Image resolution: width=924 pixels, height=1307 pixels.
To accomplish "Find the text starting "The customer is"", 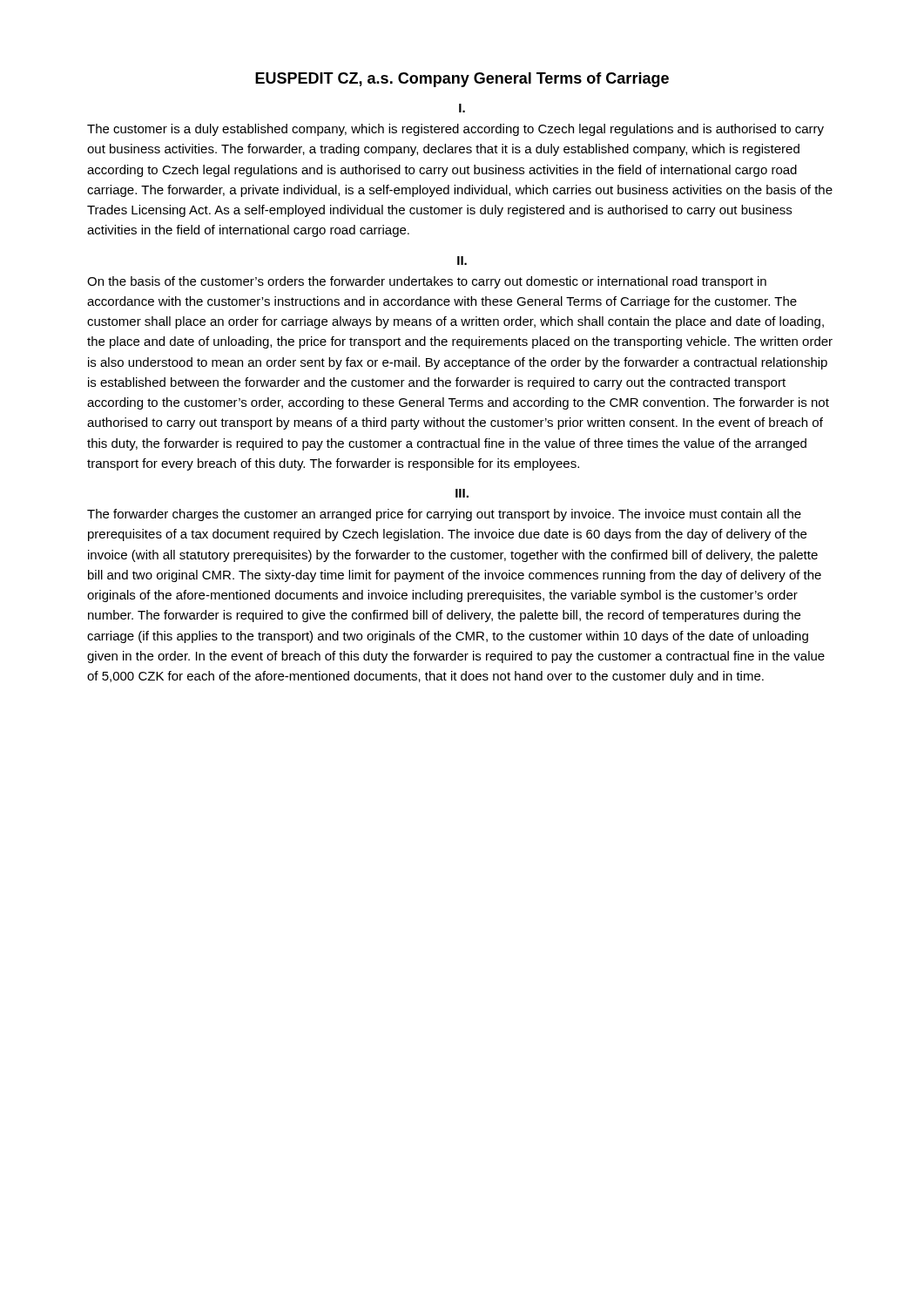I will (460, 179).
